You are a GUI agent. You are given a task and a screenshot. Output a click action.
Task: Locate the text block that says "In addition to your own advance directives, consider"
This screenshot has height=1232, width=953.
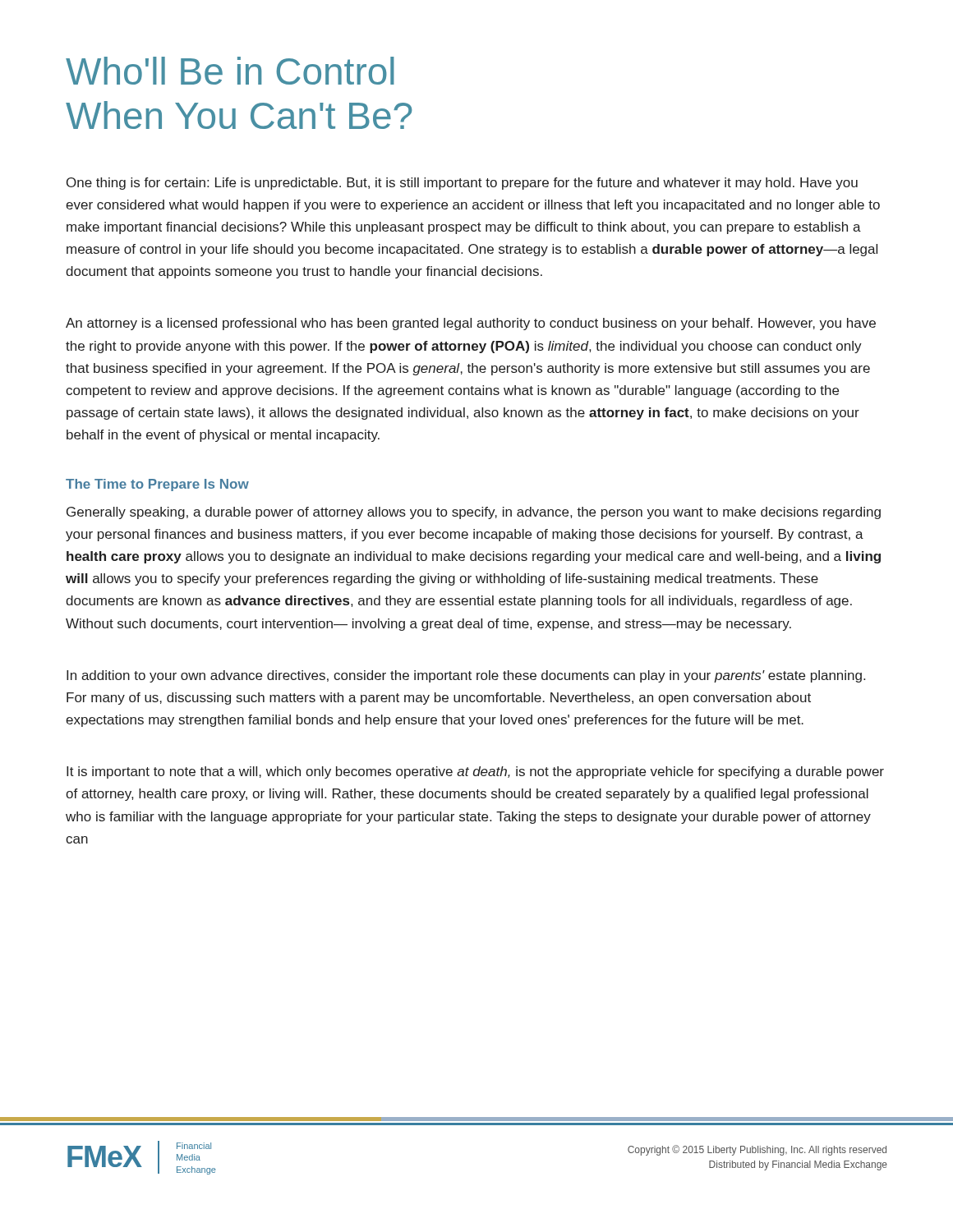(466, 698)
